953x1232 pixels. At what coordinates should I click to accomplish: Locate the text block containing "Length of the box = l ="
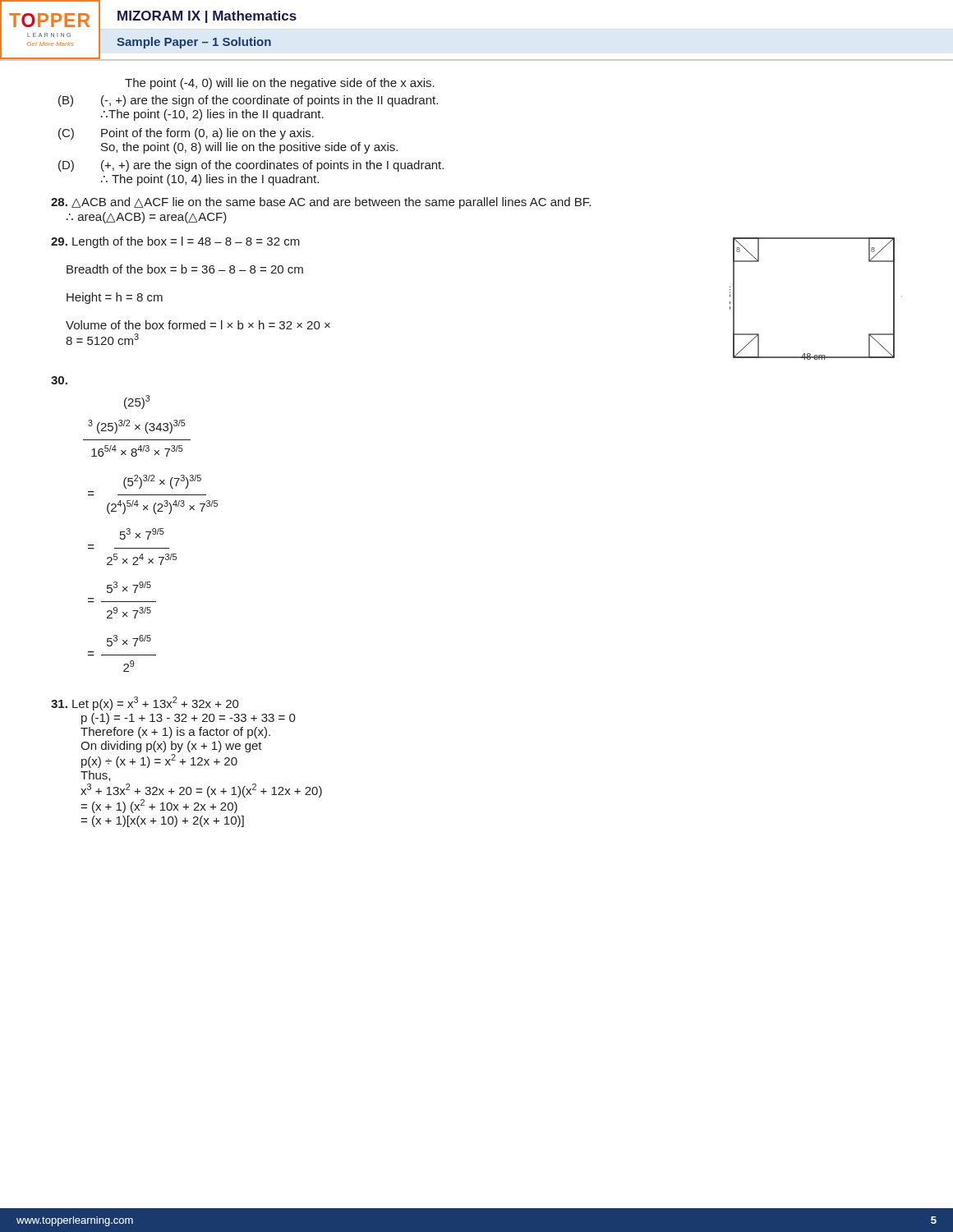[x=175, y=242]
